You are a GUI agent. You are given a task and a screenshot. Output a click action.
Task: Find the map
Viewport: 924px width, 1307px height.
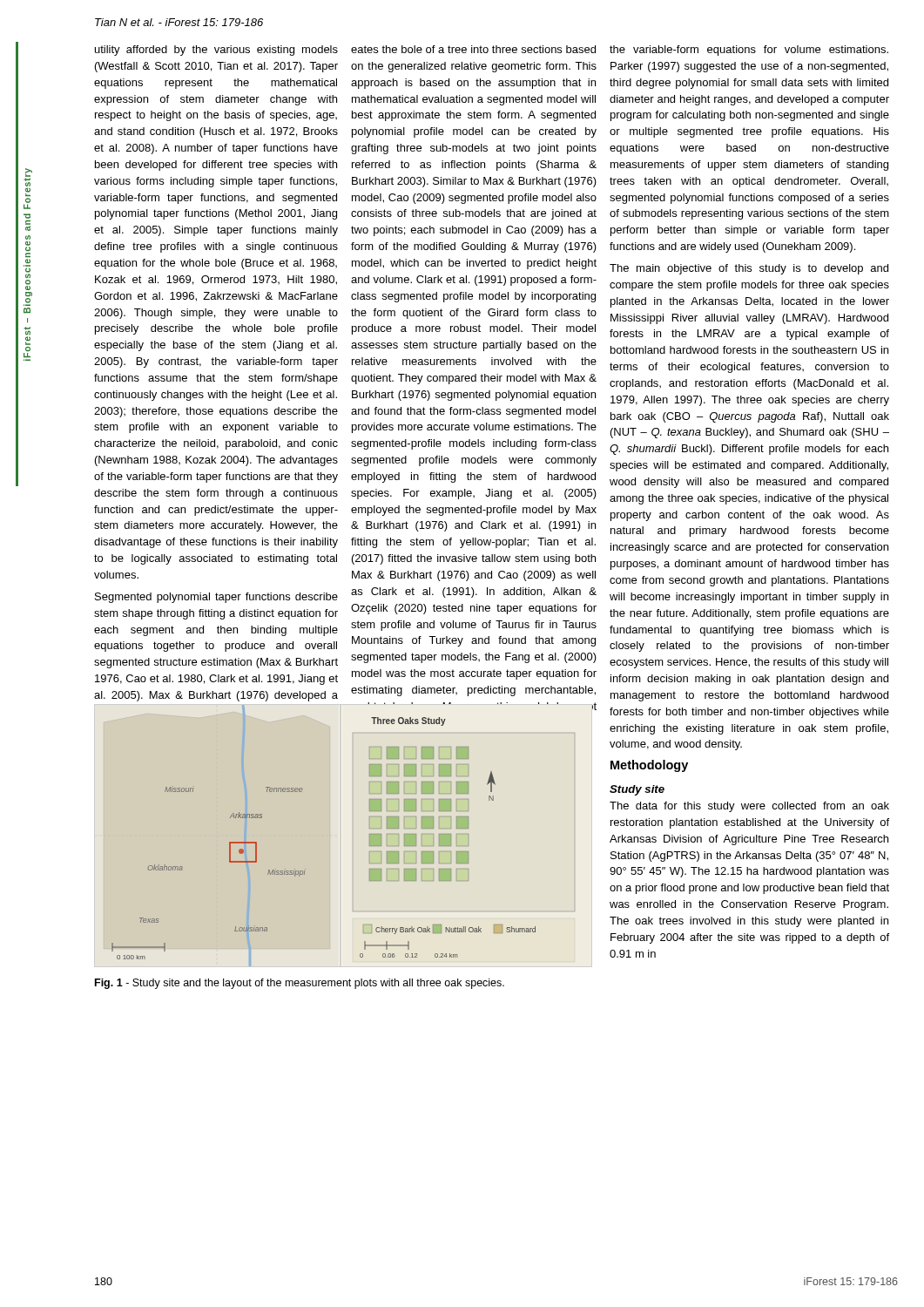point(343,836)
